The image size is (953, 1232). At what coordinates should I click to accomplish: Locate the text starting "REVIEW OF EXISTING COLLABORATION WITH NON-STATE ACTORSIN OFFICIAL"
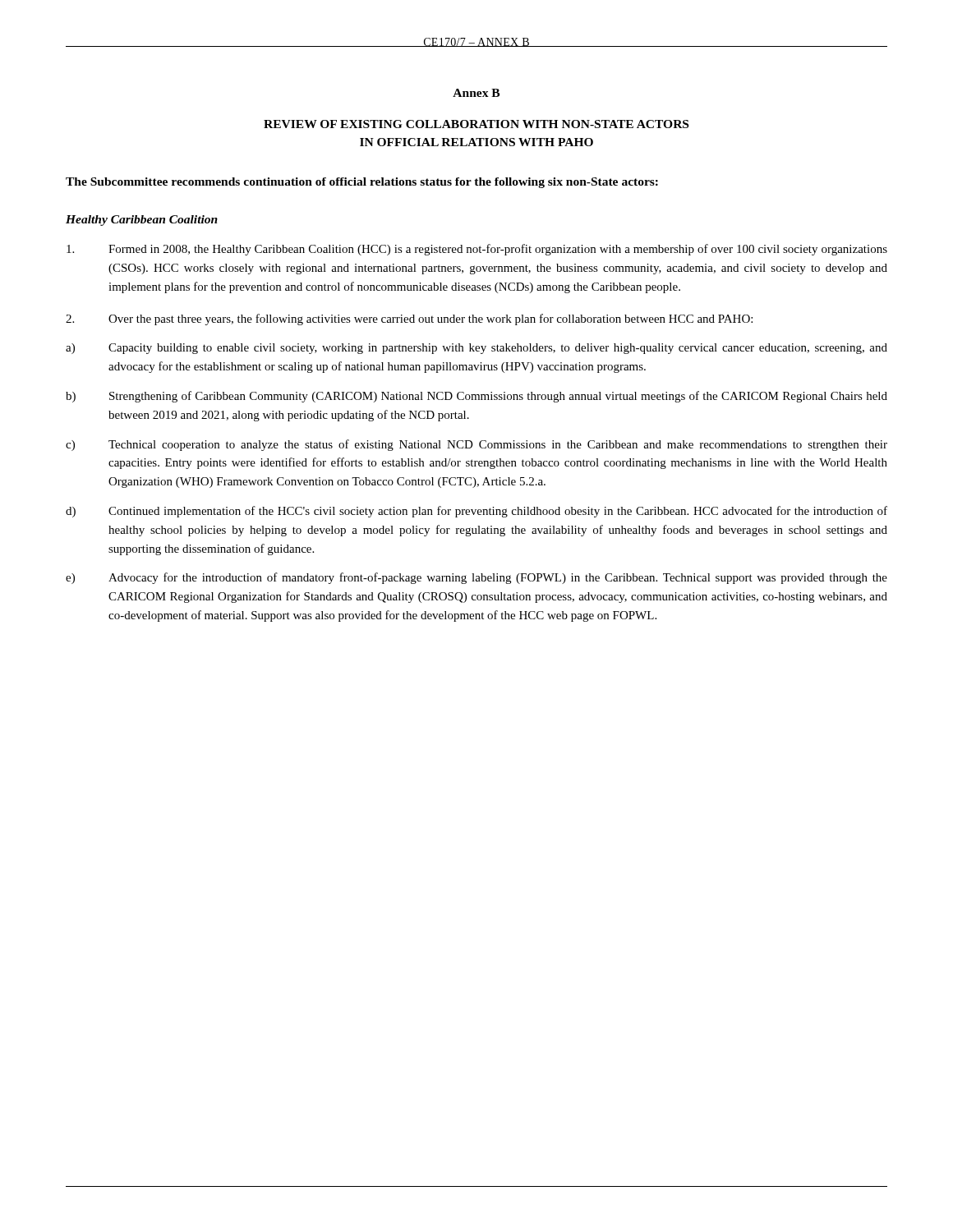click(476, 133)
